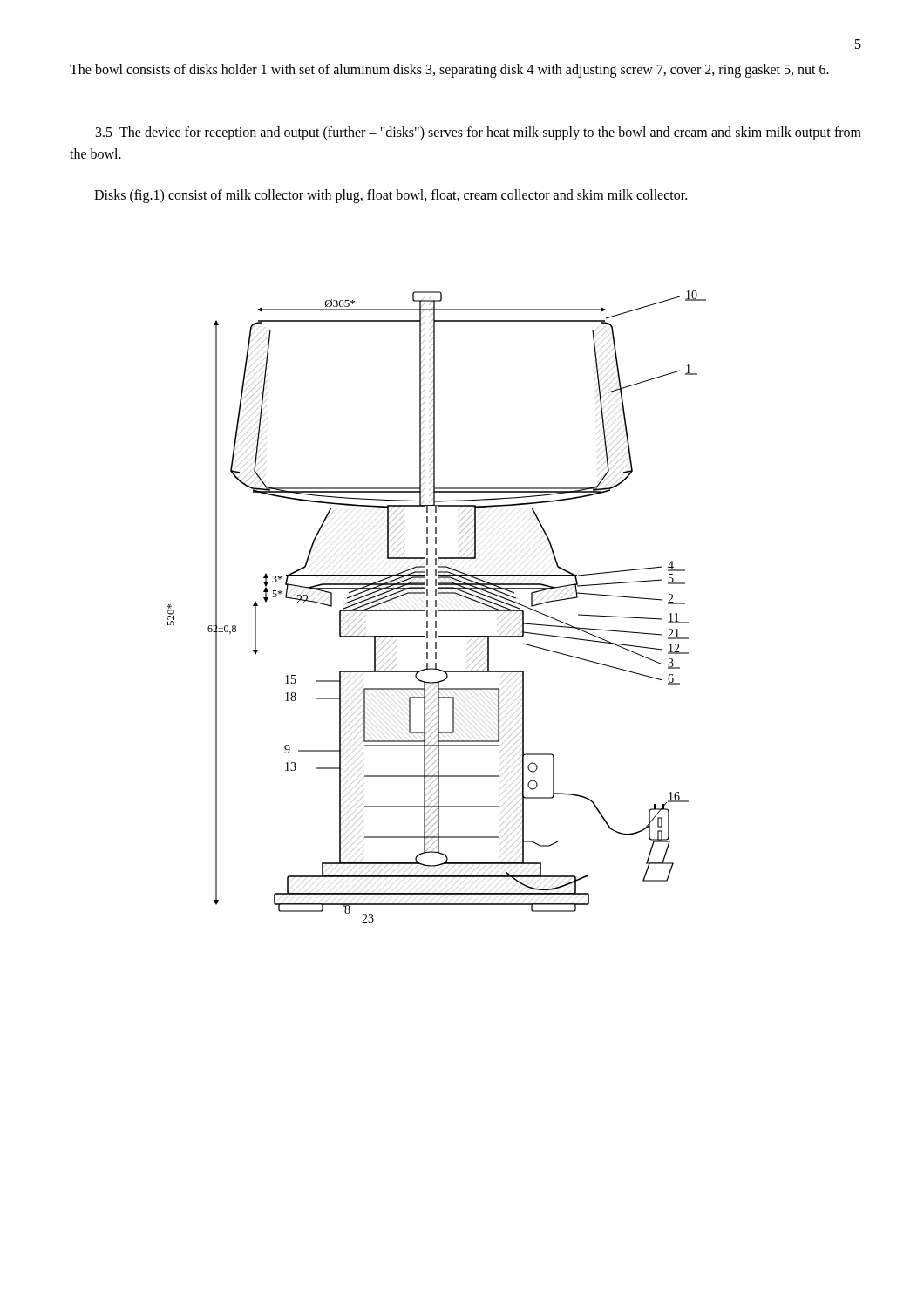Locate the text block that says "Disks (fig.1) consist of milk"
The image size is (924, 1308).
pos(379,195)
